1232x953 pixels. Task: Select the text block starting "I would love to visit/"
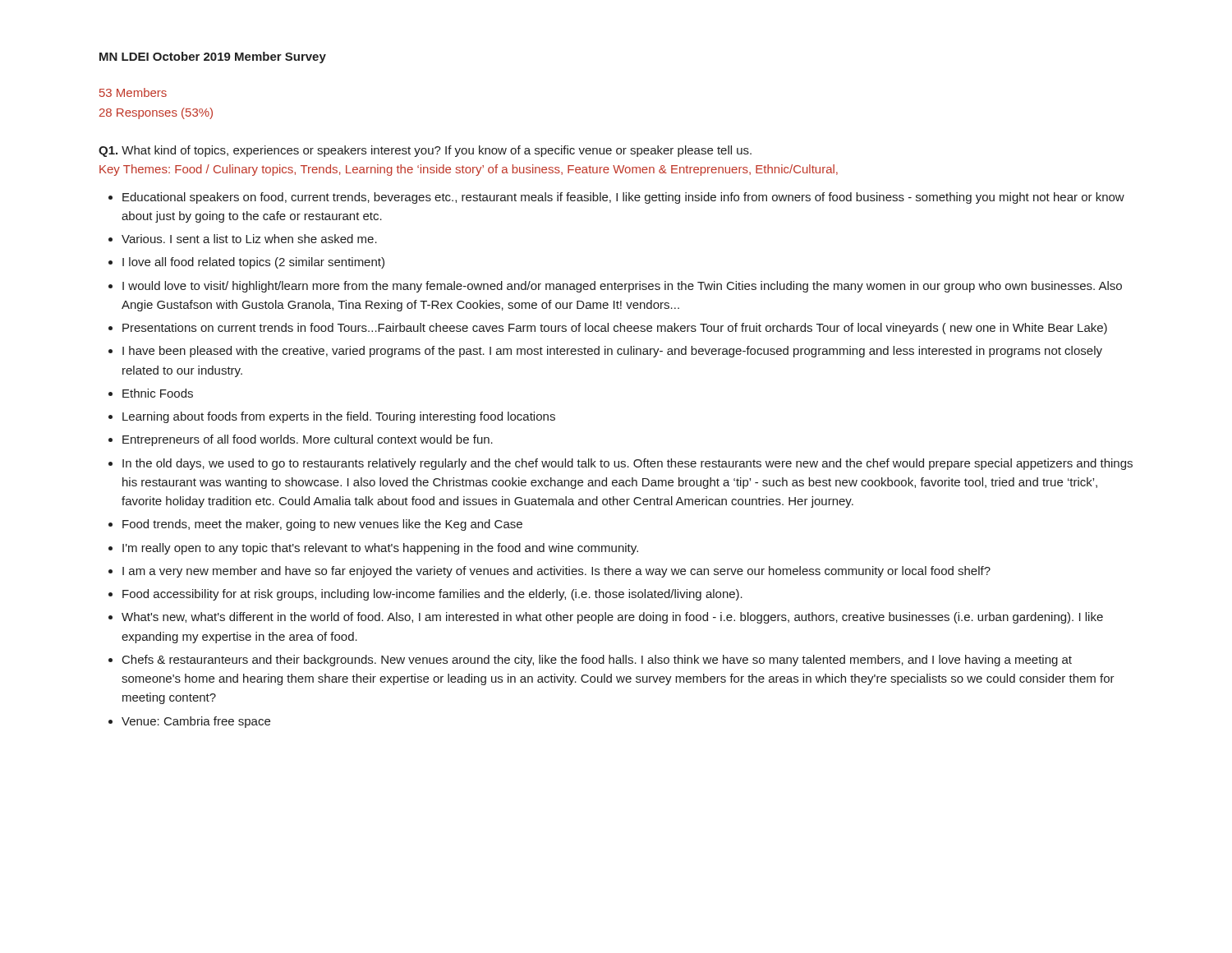[628, 295]
